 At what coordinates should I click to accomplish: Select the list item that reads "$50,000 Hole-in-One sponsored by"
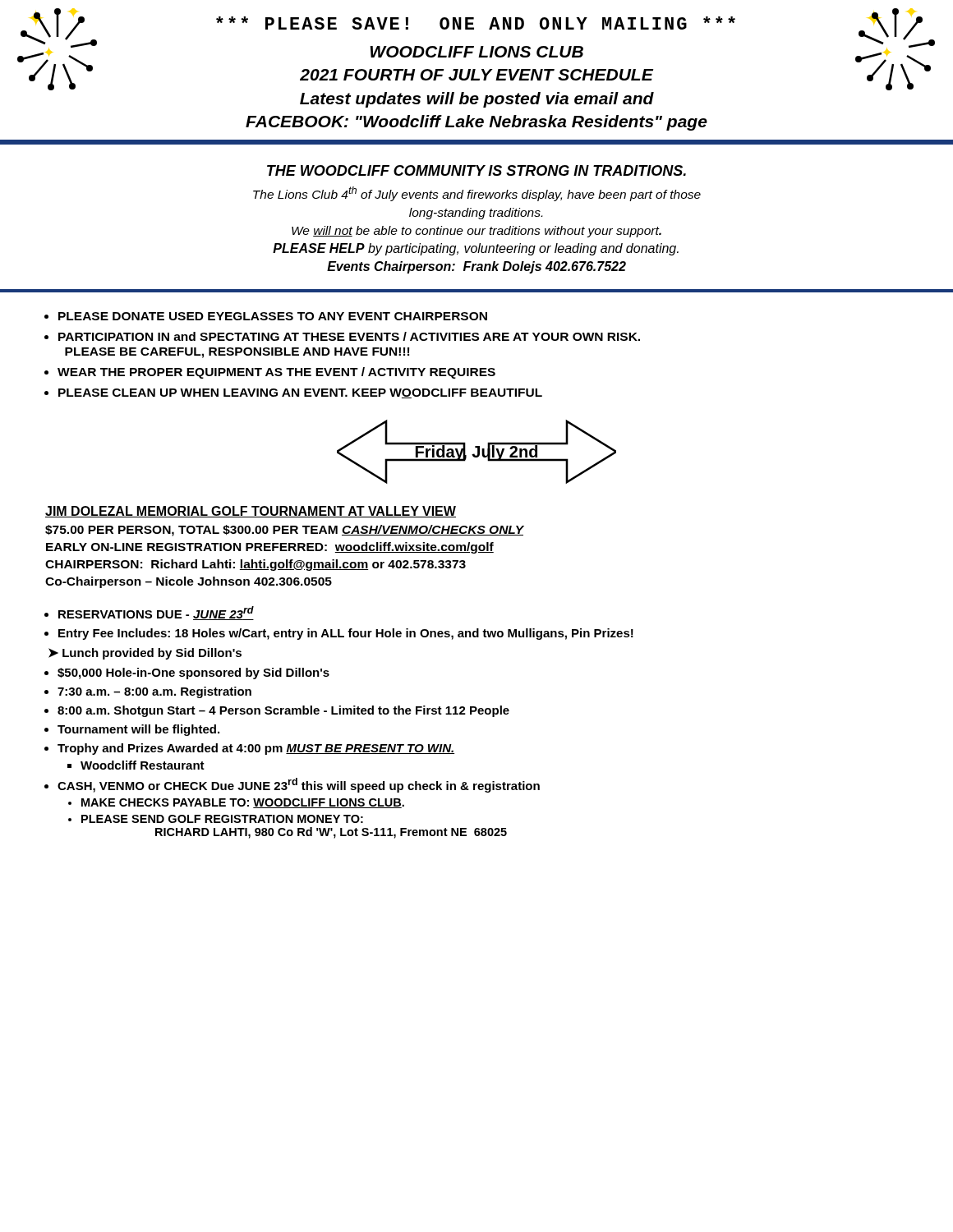point(194,672)
